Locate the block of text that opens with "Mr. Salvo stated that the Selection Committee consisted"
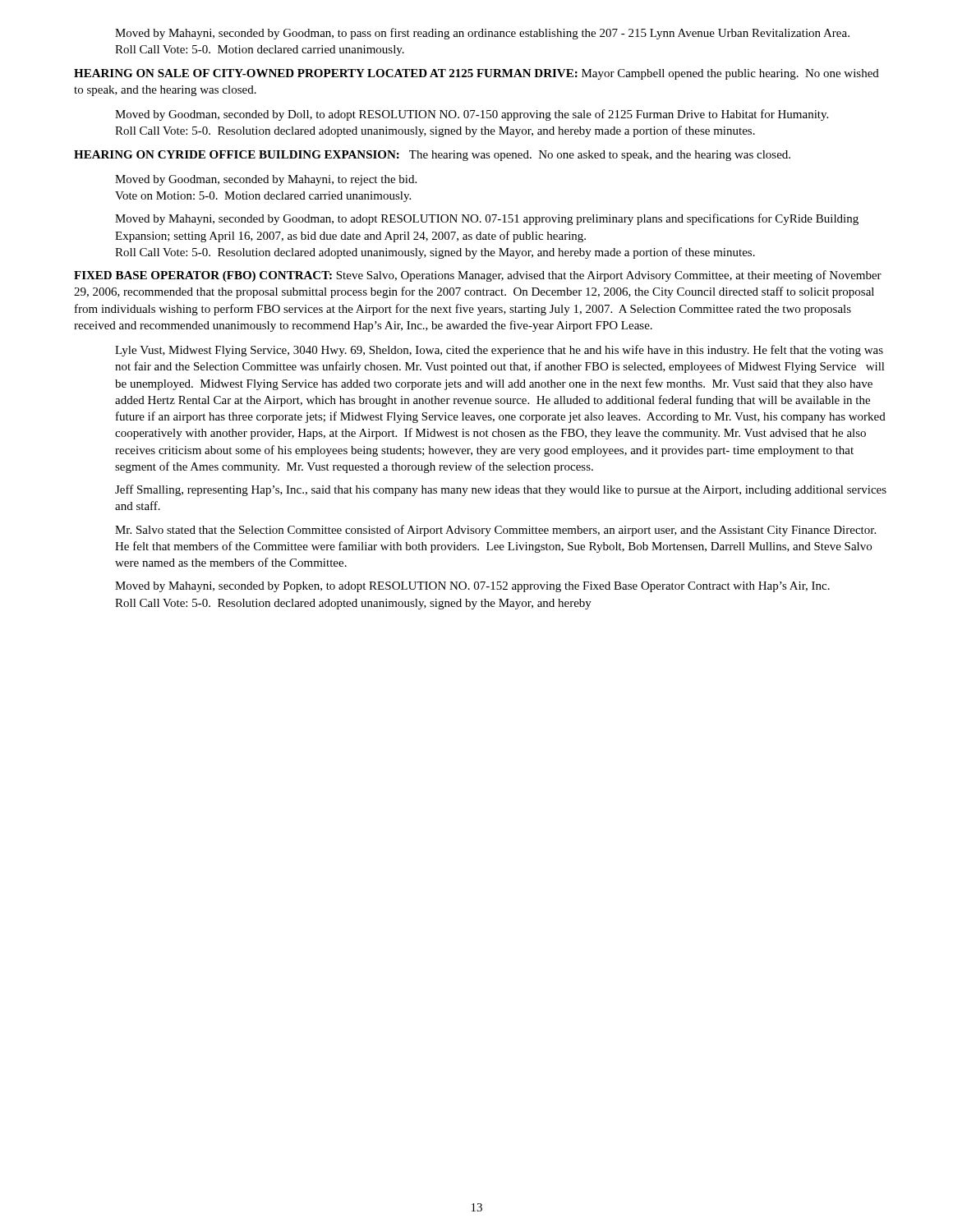The width and height of the screenshot is (953, 1232). [x=497, y=546]
